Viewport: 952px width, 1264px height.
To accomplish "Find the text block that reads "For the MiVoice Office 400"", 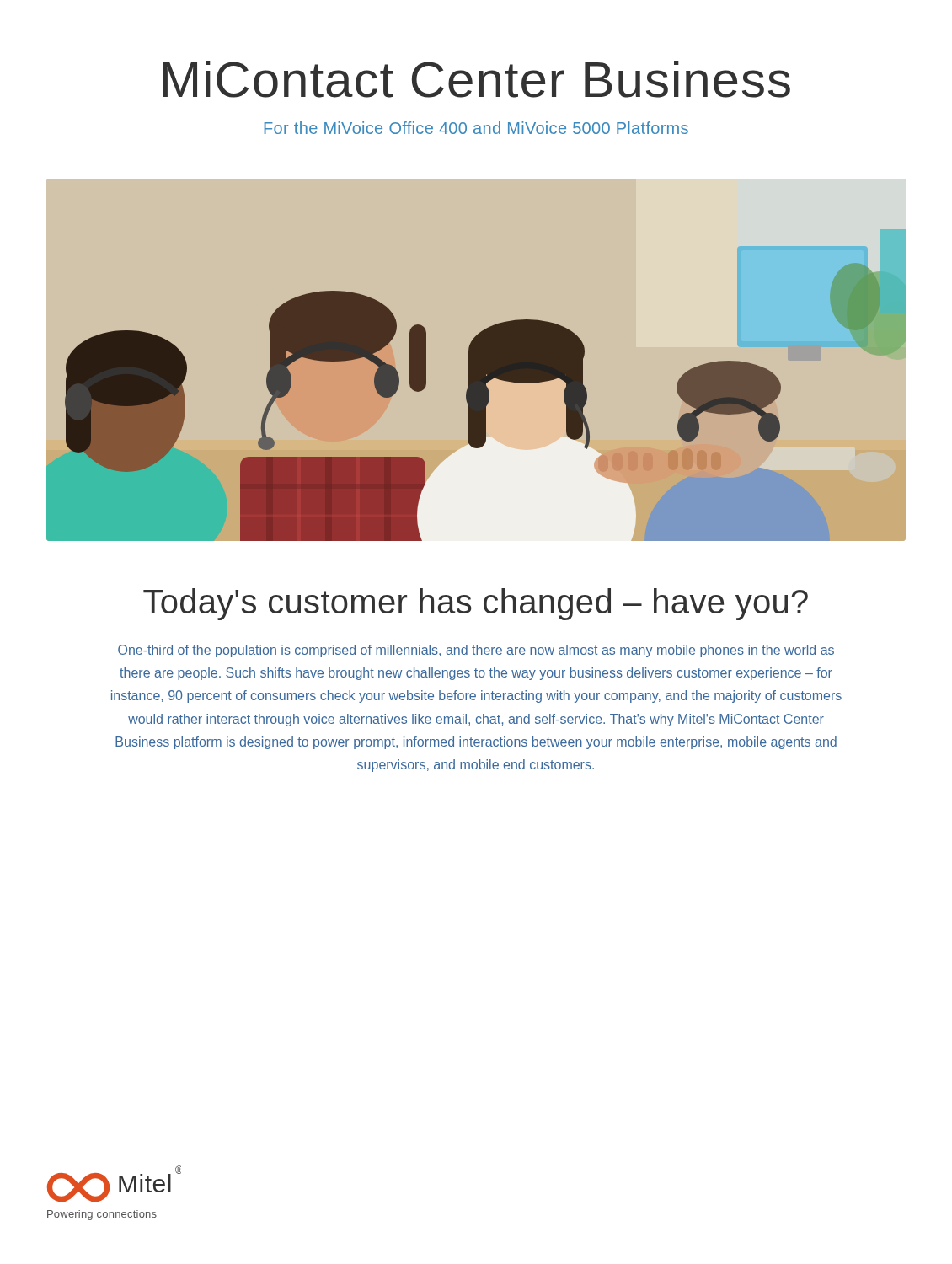I will coord(476,128).
